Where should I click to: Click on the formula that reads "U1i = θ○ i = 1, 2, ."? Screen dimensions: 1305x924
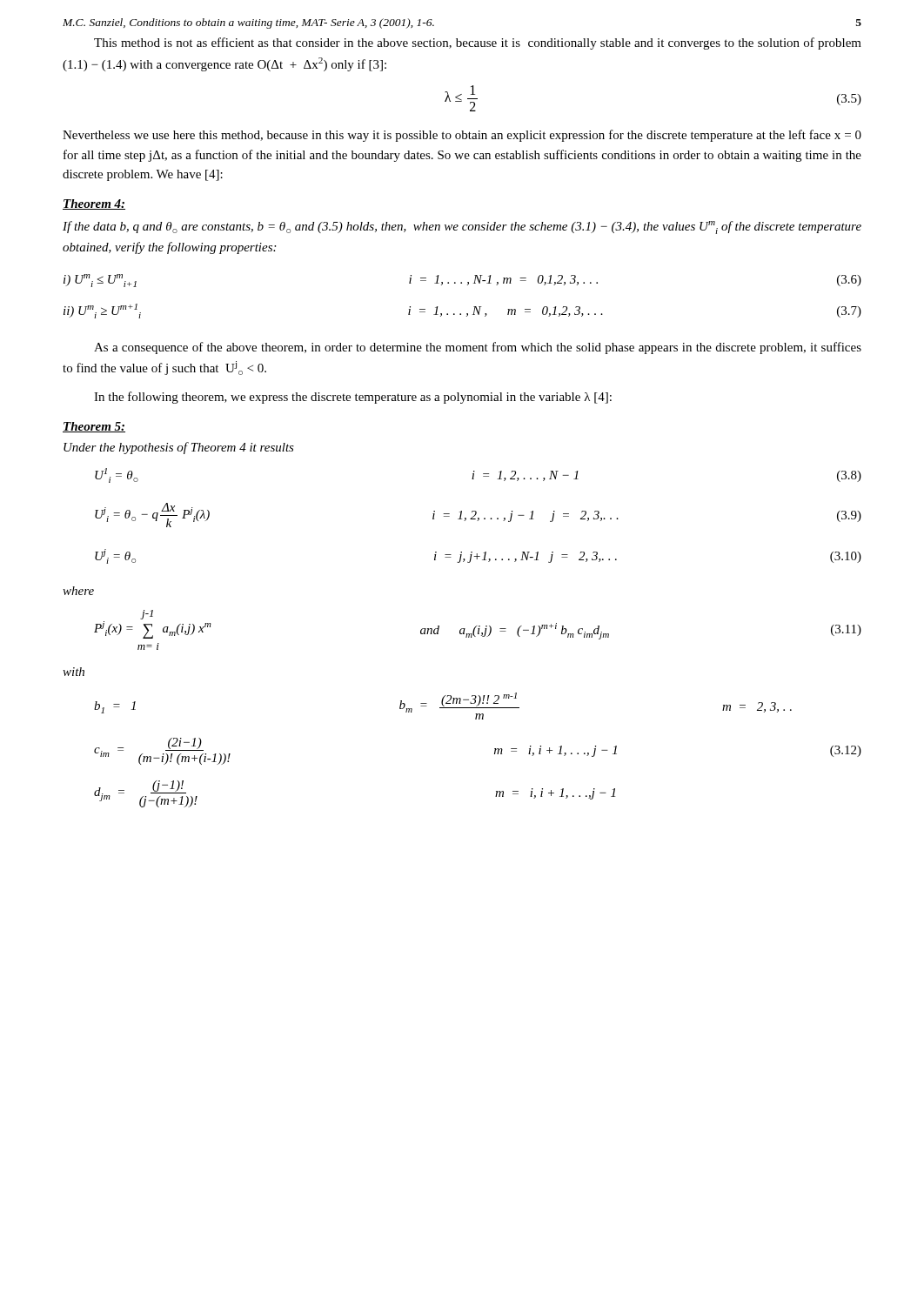pos(462,475)
